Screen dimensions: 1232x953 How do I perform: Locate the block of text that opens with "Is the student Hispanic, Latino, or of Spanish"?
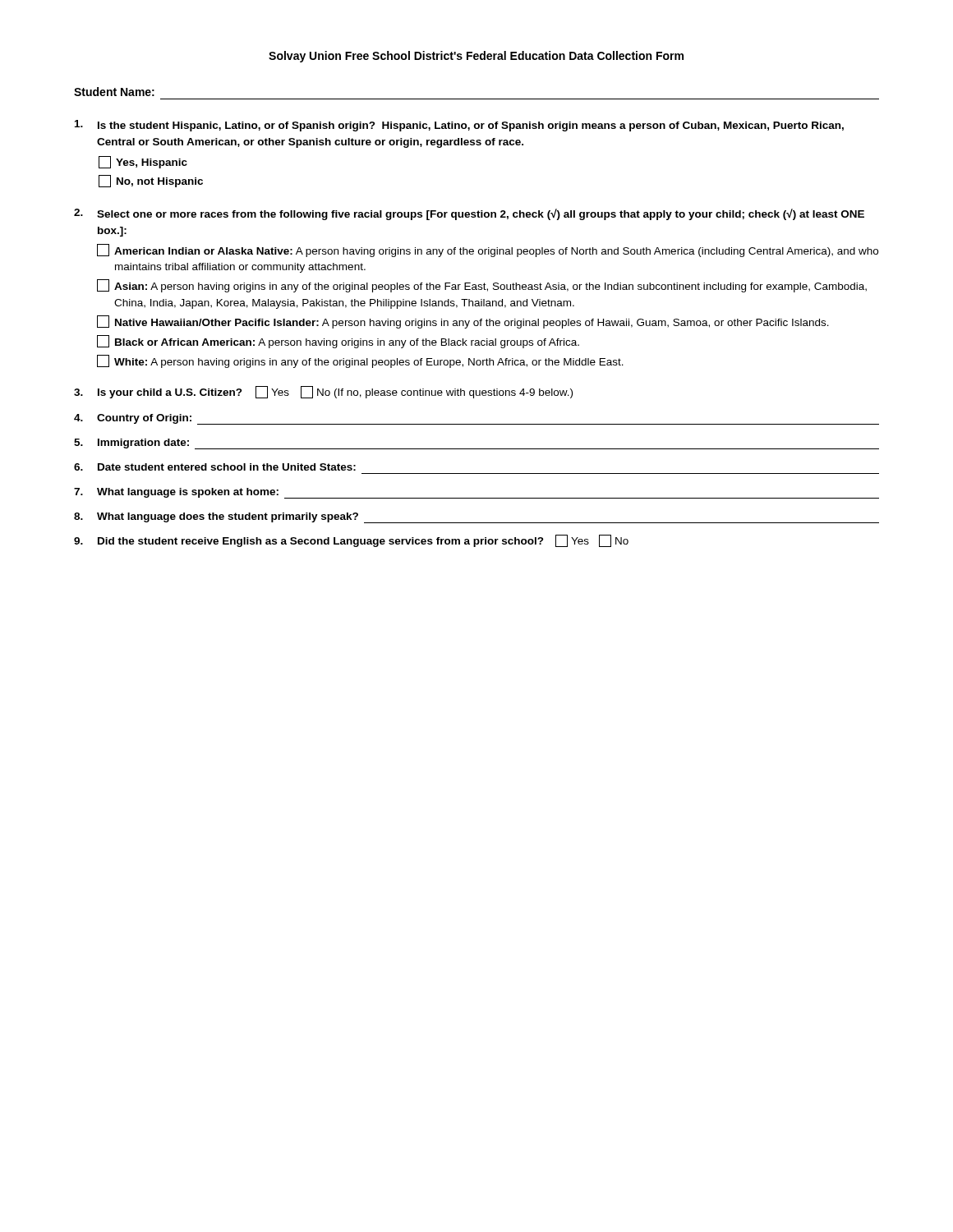(x=476, y=154)
